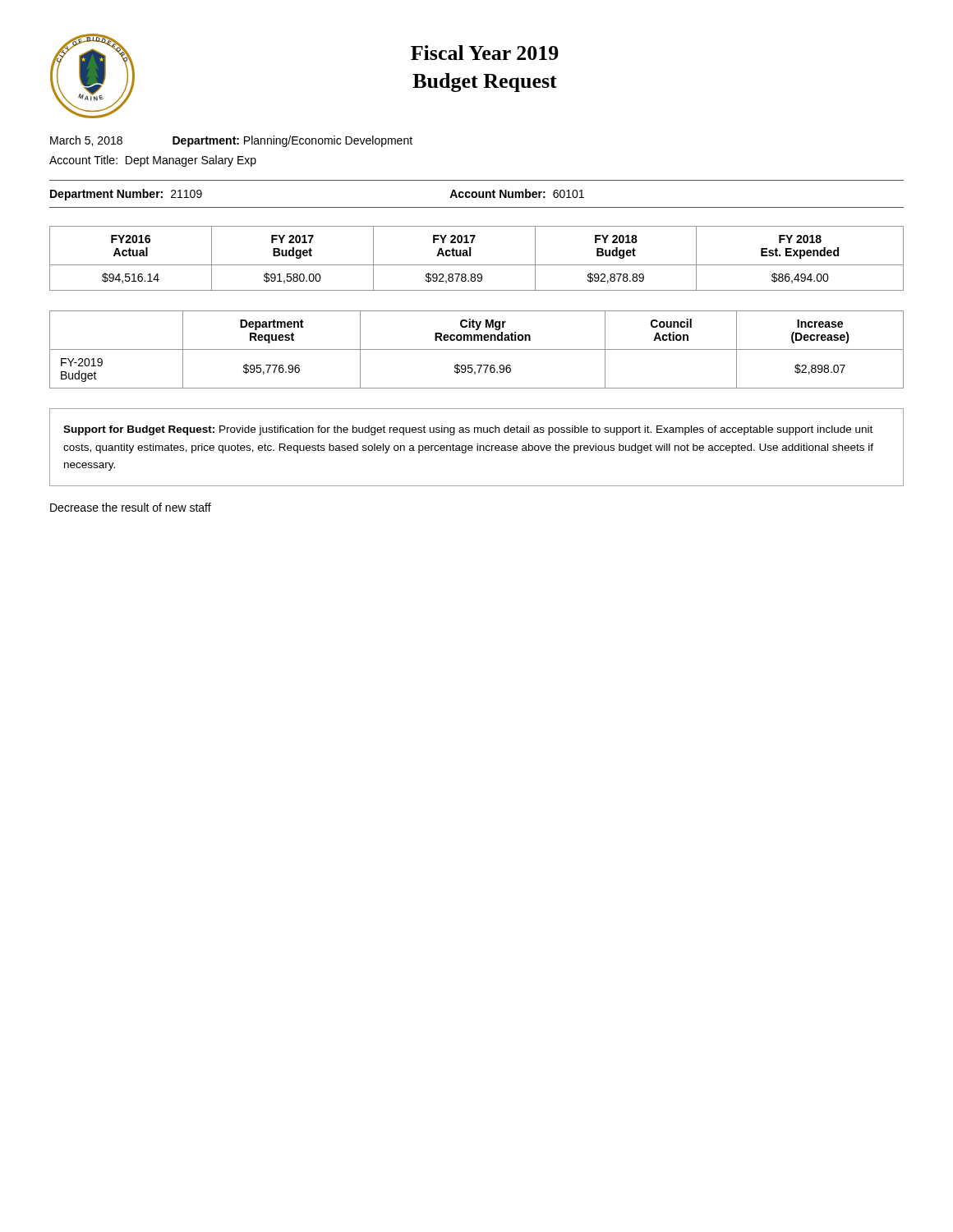Click on the region starting "Department Number: 21109"

pos(127,194)
